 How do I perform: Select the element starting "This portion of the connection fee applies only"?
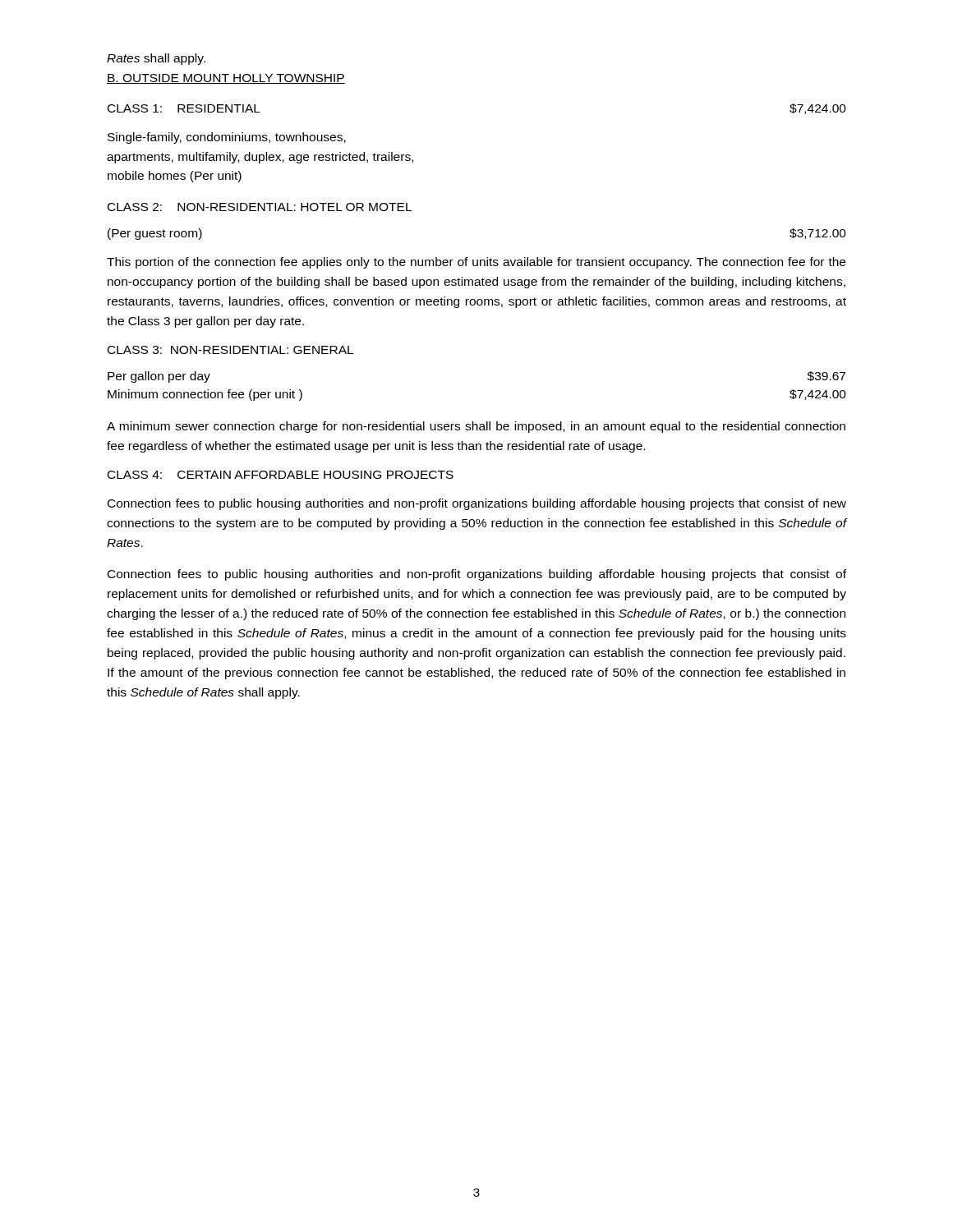476,291
